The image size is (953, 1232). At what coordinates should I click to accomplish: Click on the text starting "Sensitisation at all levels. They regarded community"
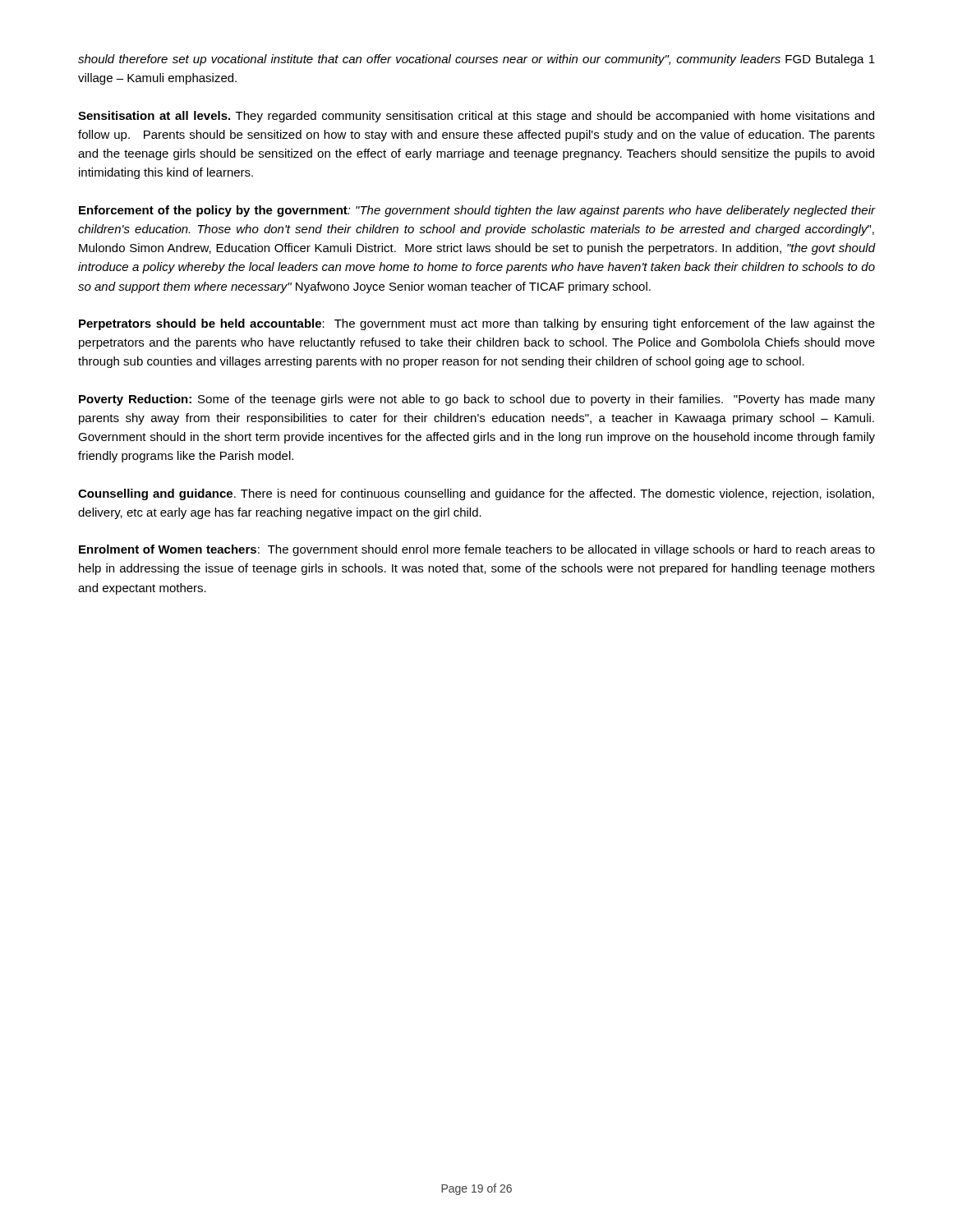point(476,144)
